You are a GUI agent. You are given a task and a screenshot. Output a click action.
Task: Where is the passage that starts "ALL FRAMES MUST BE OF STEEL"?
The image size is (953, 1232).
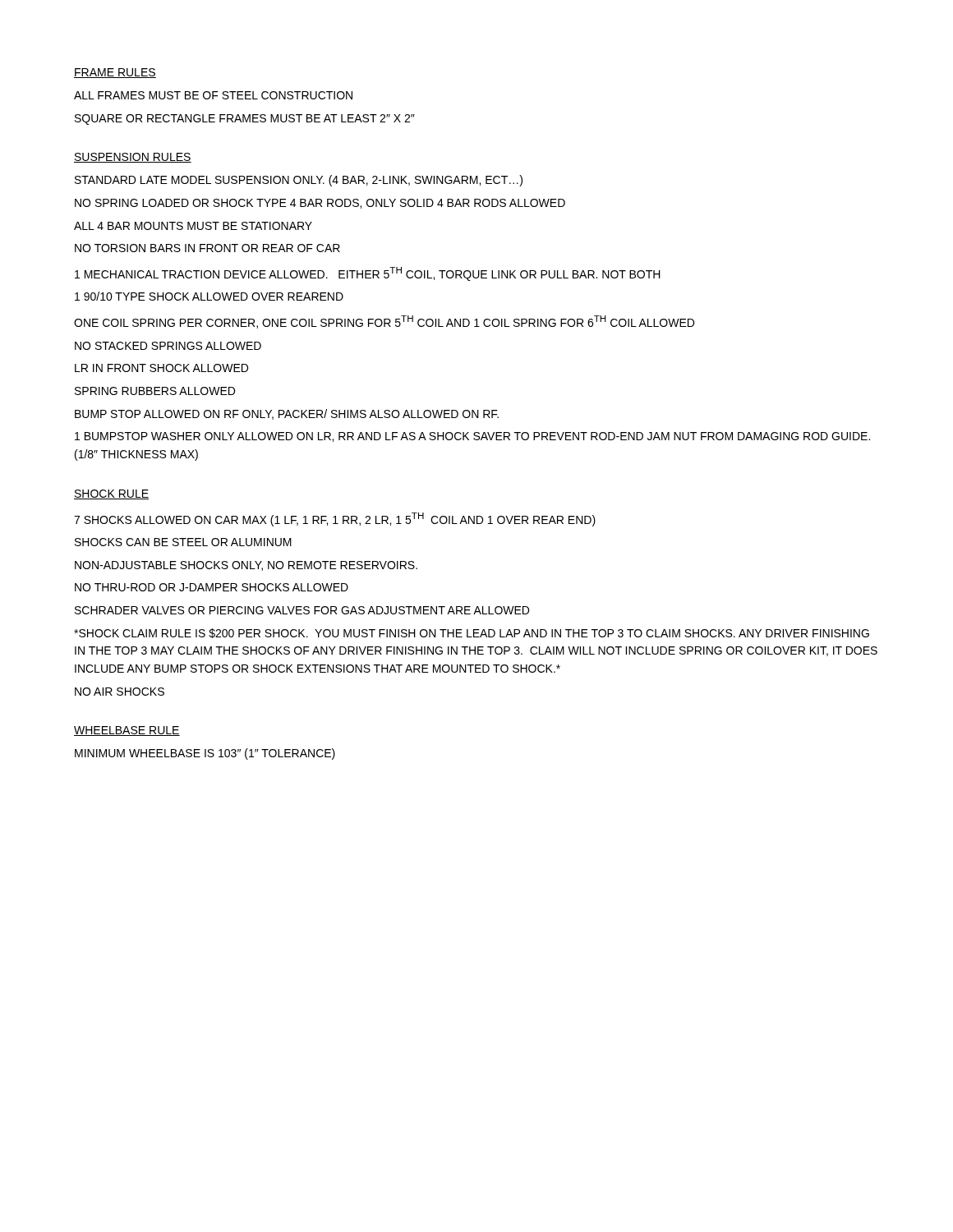click(214, 95)
